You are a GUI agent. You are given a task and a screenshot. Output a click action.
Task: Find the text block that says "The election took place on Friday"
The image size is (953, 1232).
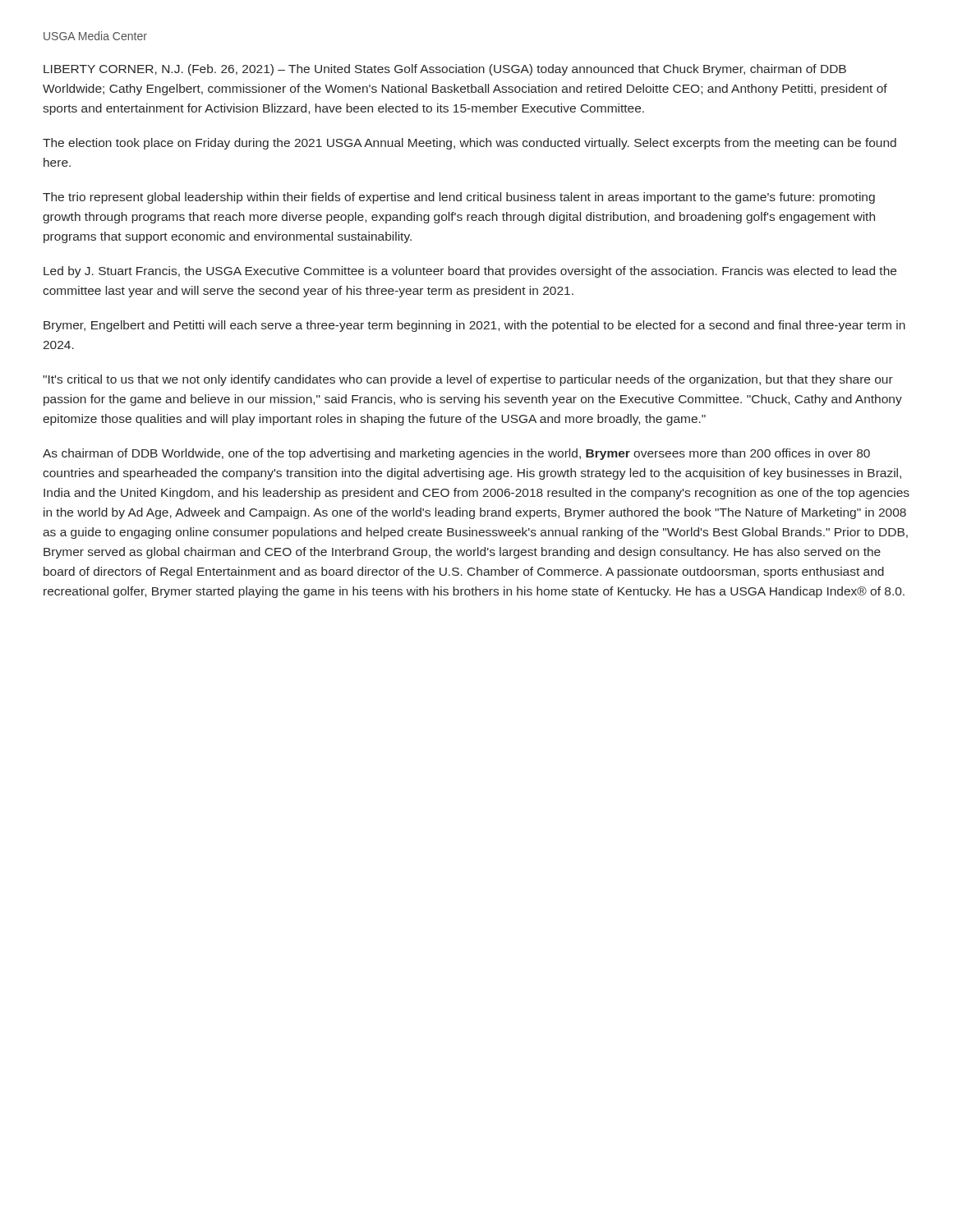476,153
